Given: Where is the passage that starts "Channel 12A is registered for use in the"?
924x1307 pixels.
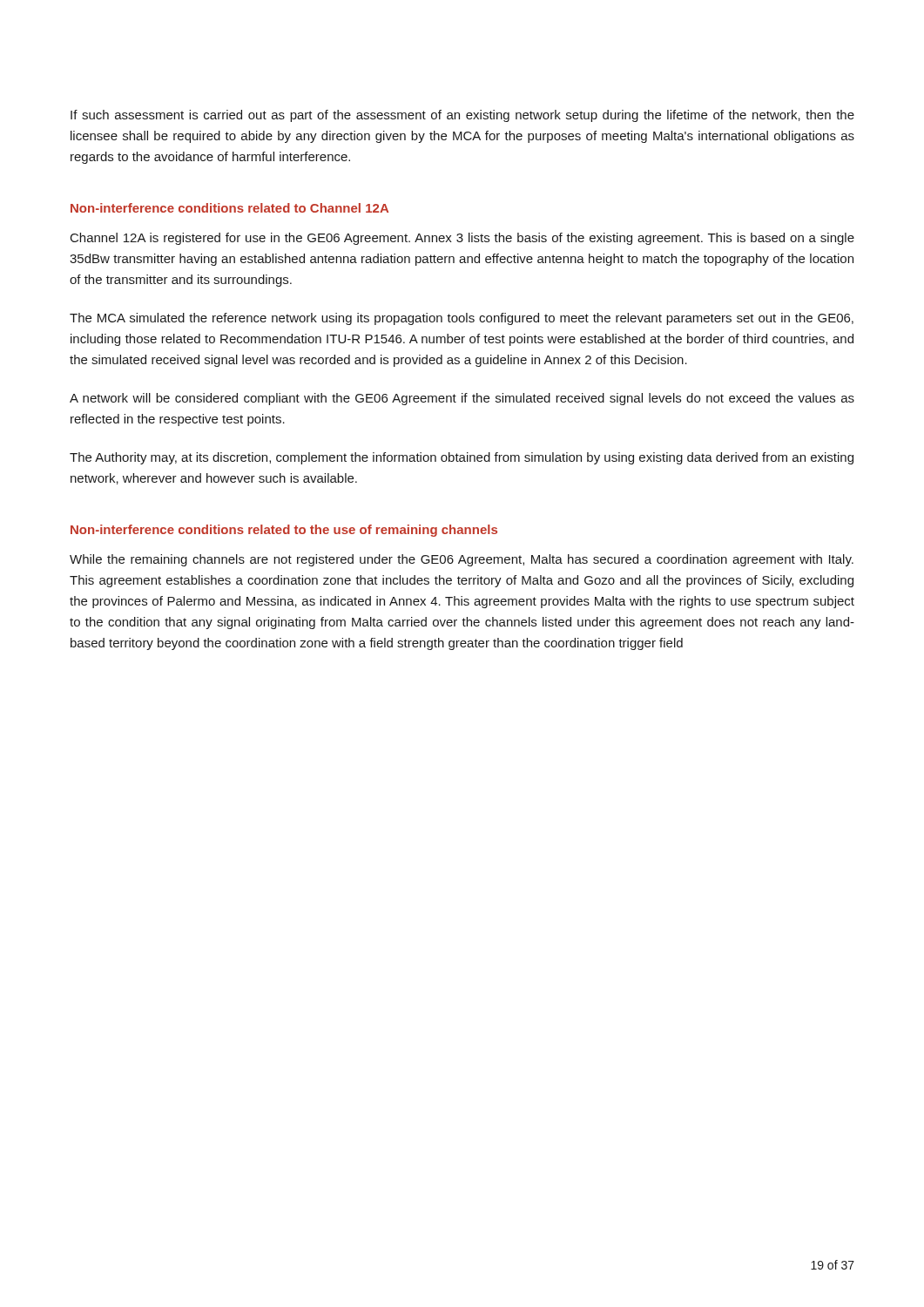Looking at the screenshot, I should coord(462,258).
